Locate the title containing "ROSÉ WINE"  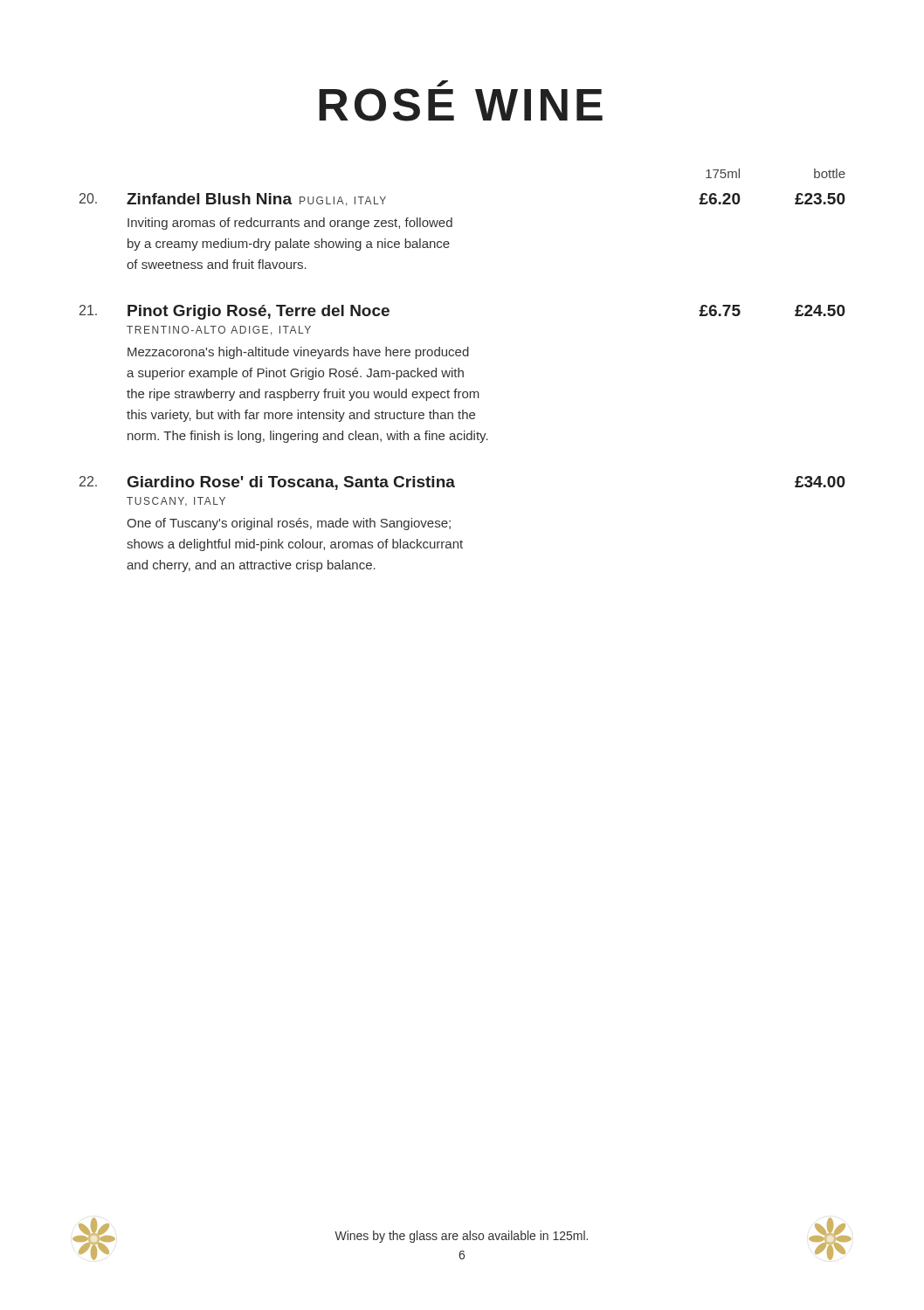coord(462,105)
